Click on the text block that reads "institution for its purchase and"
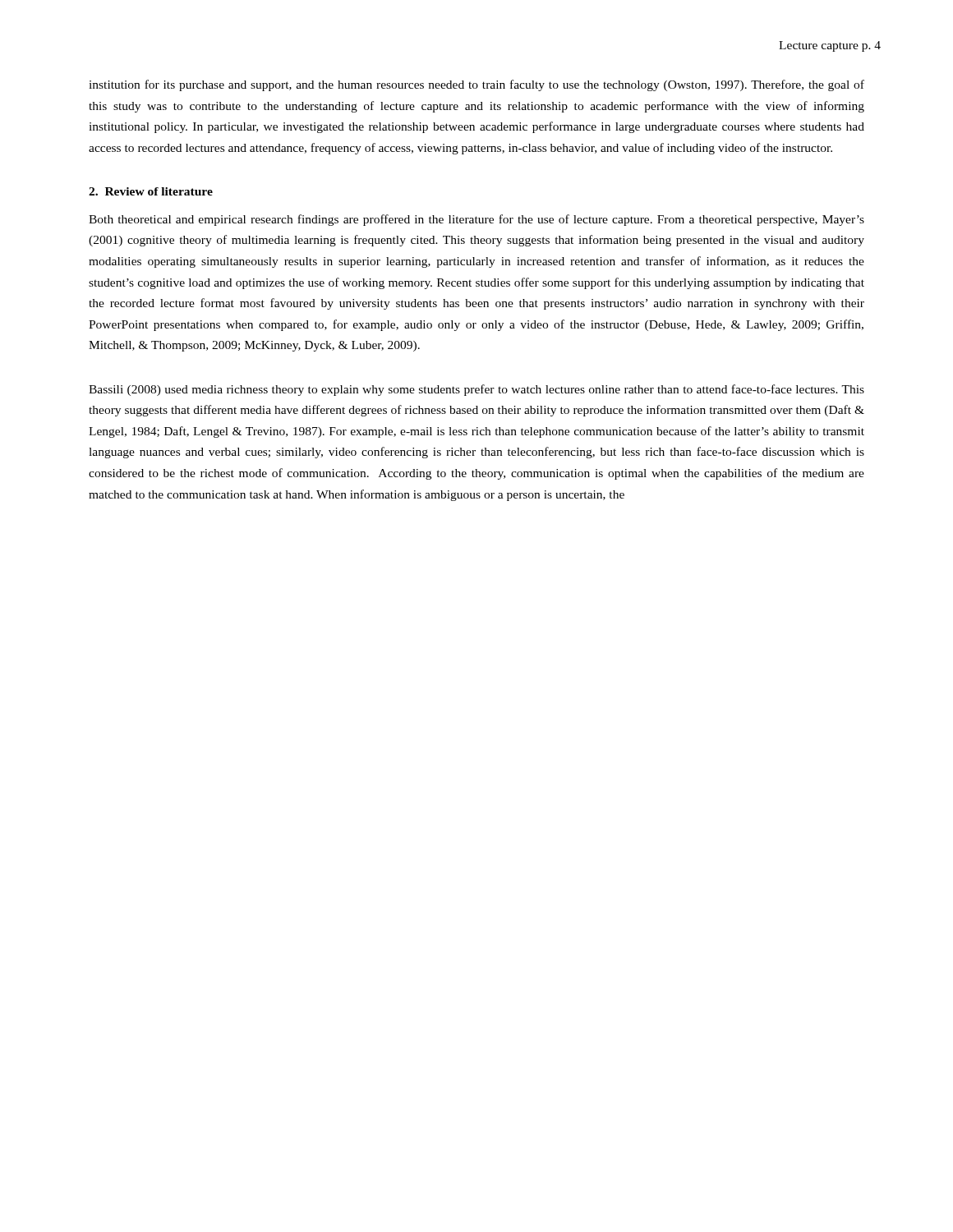 476,116
